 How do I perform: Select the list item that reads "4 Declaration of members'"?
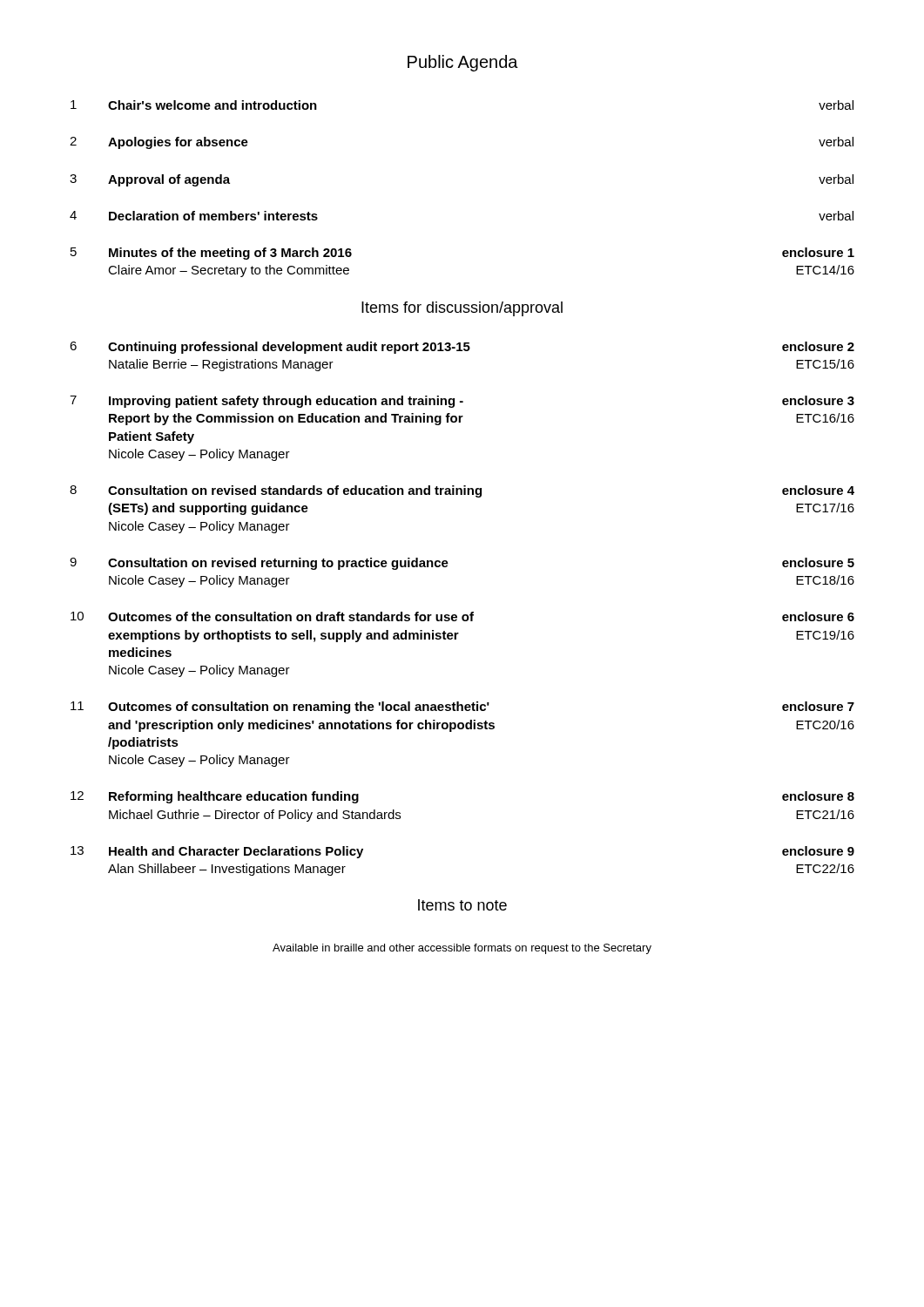pos(219,216)
